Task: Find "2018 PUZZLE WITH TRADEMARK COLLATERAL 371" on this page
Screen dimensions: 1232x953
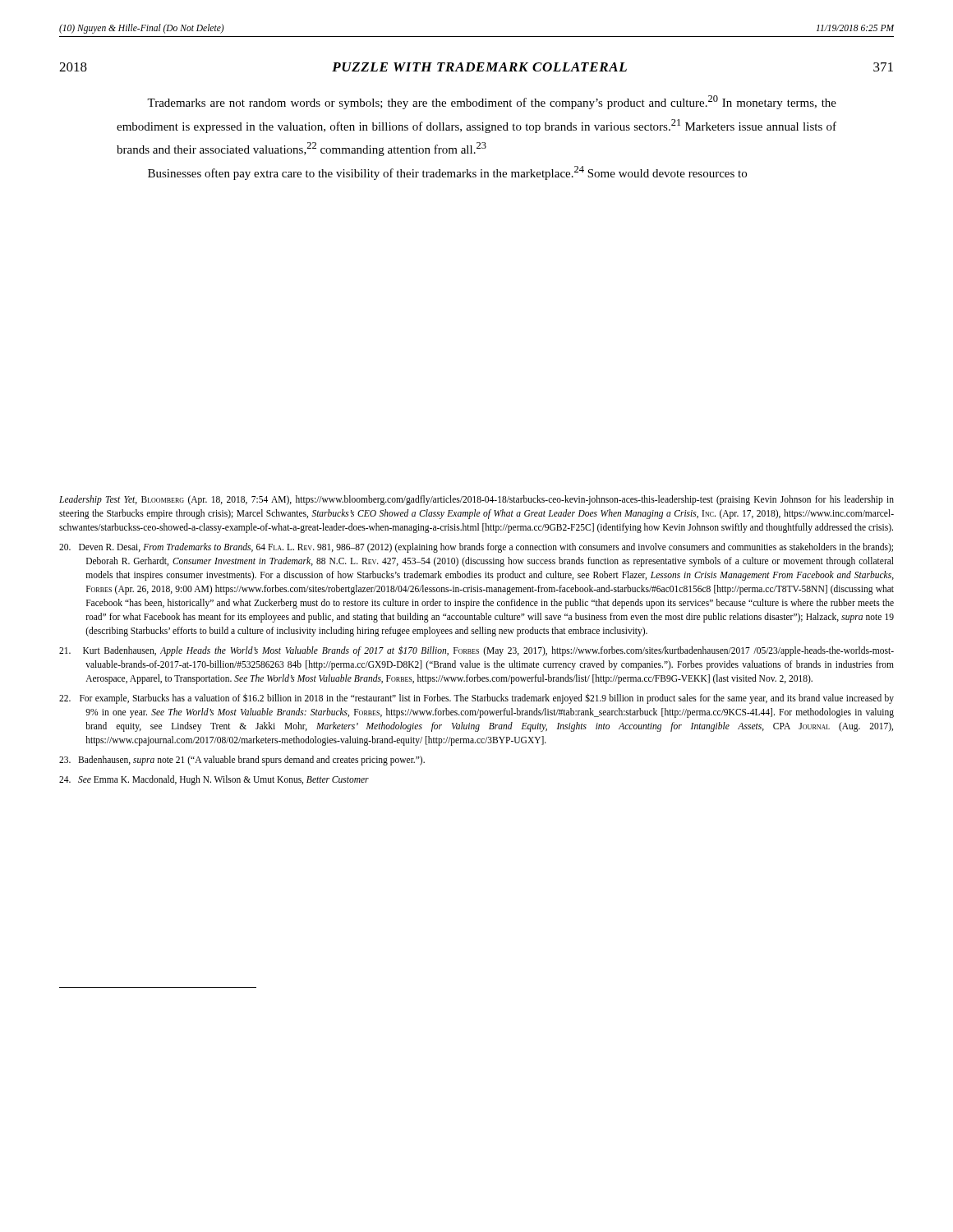Action: 476,67
